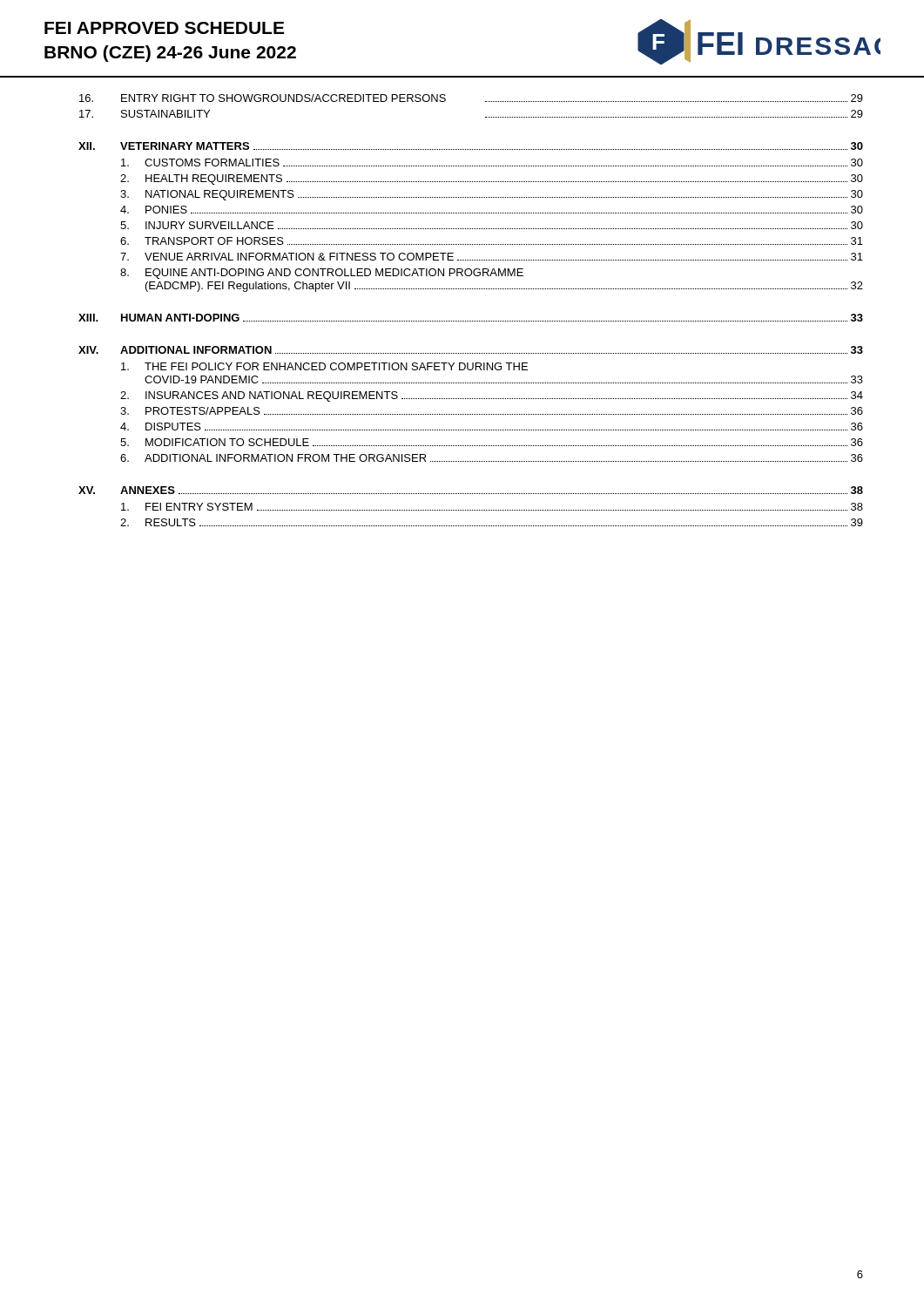The image size is (924, 1307).
Task: Click the passage that begins "8. EQUINE ANTI-DOPING AND CONTROLLED MEDICATION"
Action: click(492, 279)
